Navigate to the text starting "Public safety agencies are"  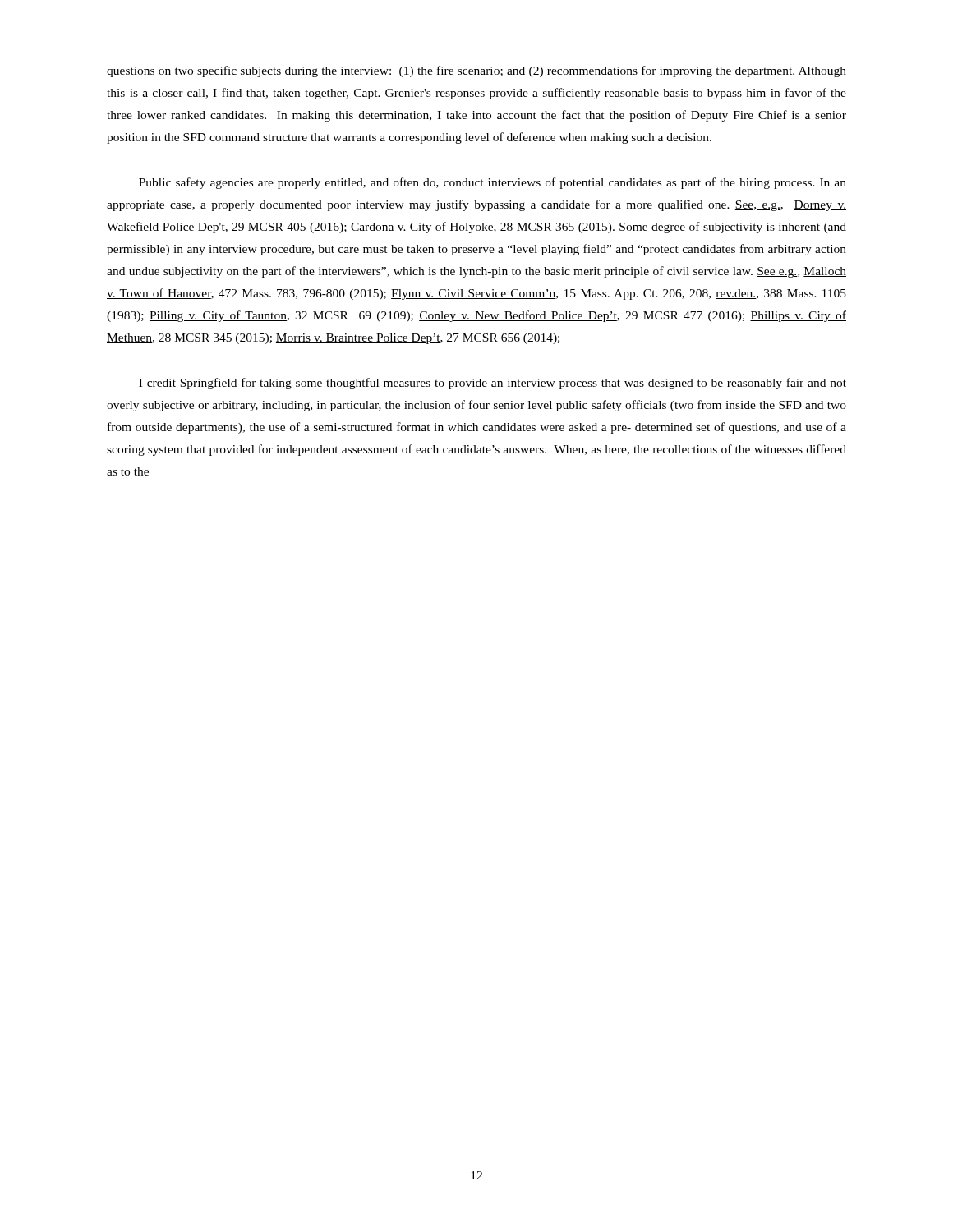[x=476, y=260]
